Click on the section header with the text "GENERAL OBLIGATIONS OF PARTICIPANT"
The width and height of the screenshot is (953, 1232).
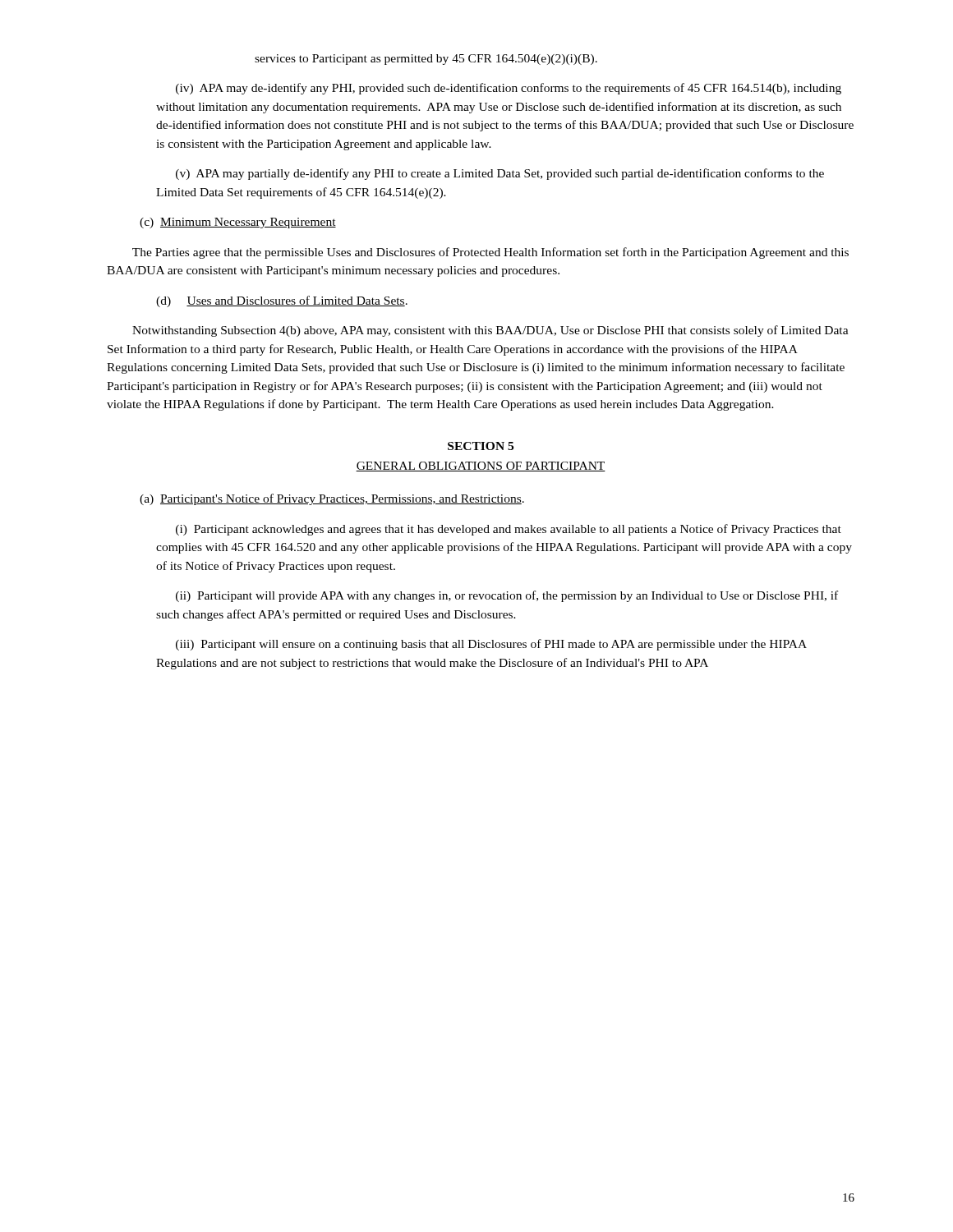click(x=481, y=465)
